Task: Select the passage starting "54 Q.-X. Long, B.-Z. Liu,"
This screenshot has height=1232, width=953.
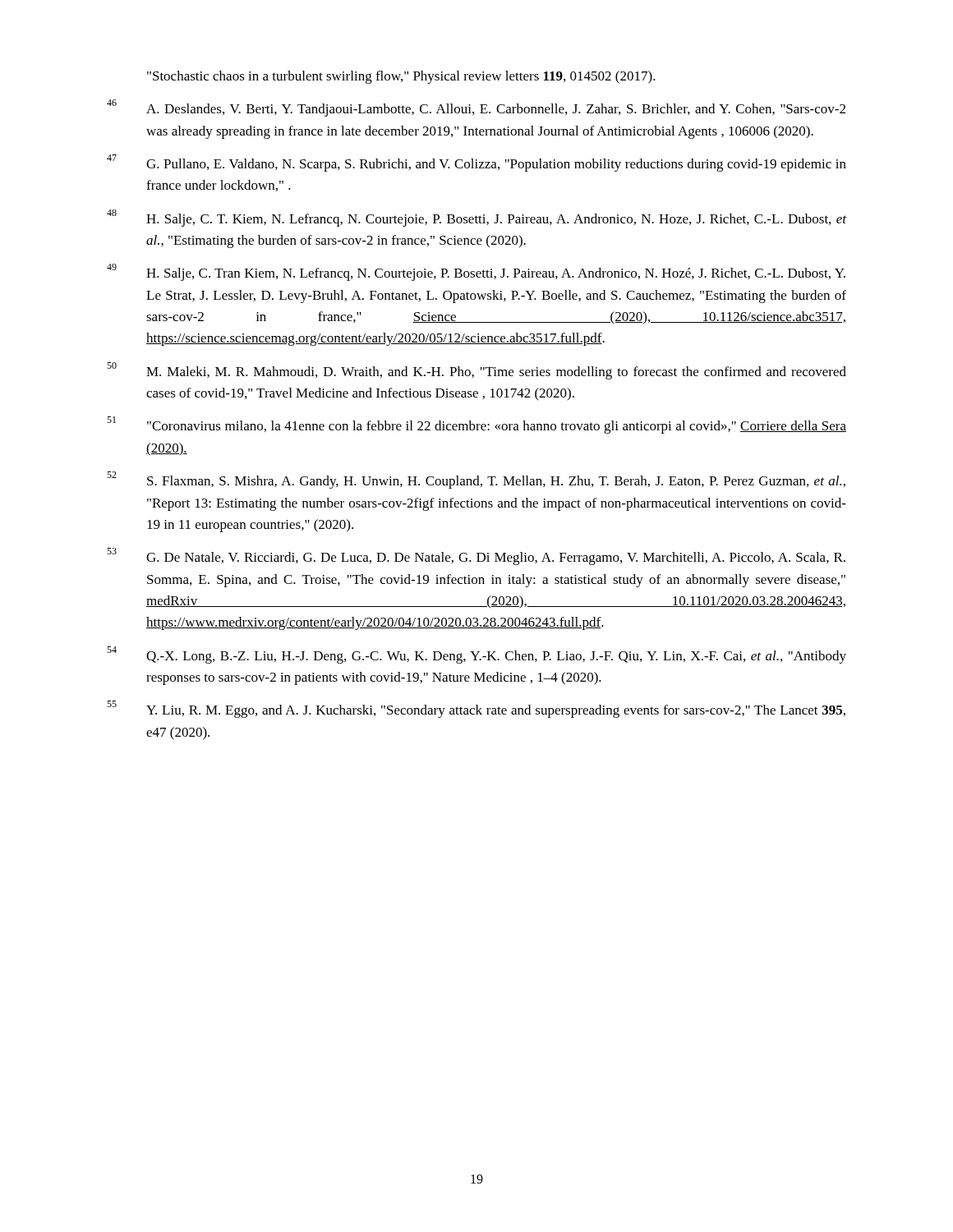Action: click(476, 667)
